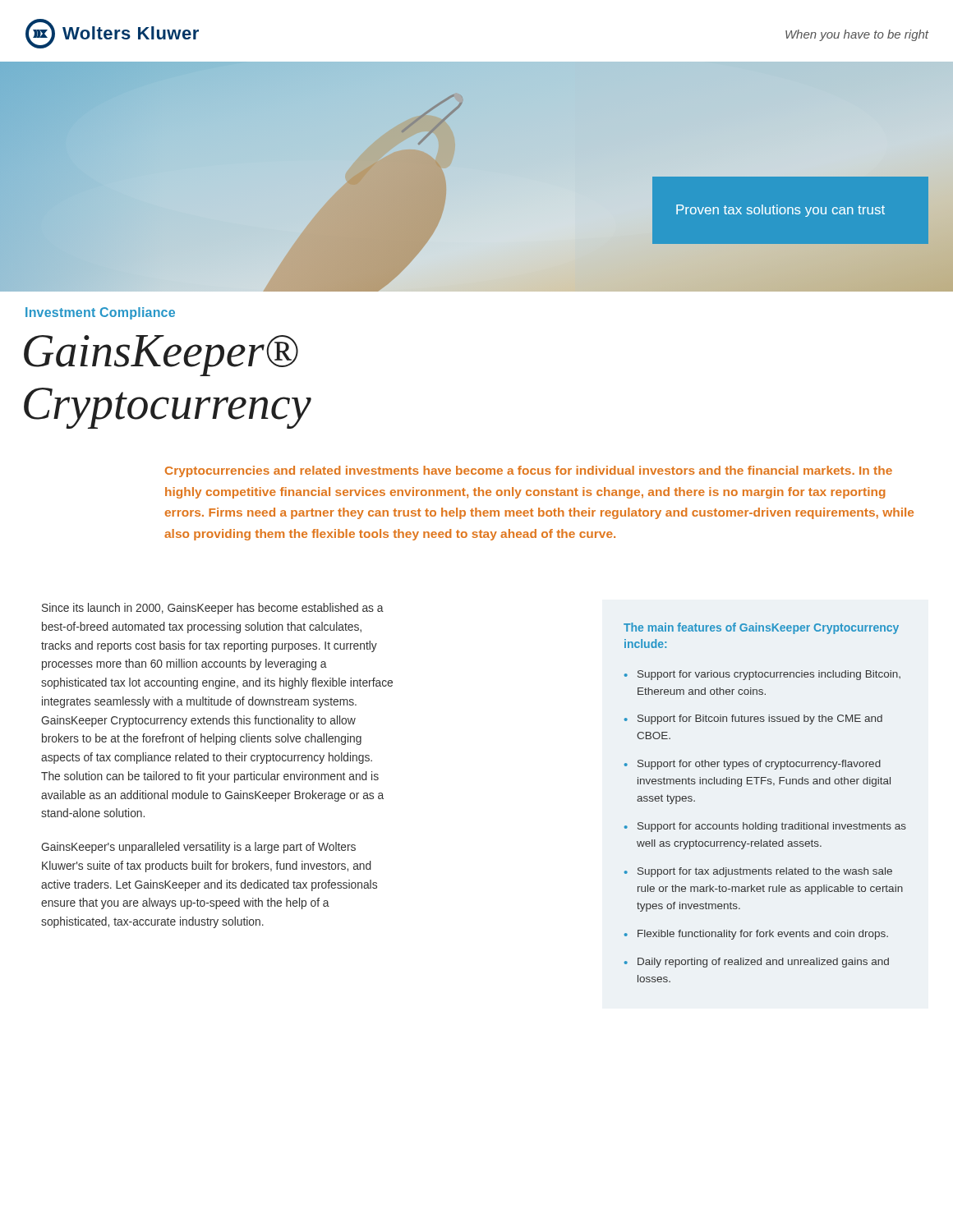Locate the photo
Image resolution: width=953 pixels, height=1232 pixels.
[476, 177]
